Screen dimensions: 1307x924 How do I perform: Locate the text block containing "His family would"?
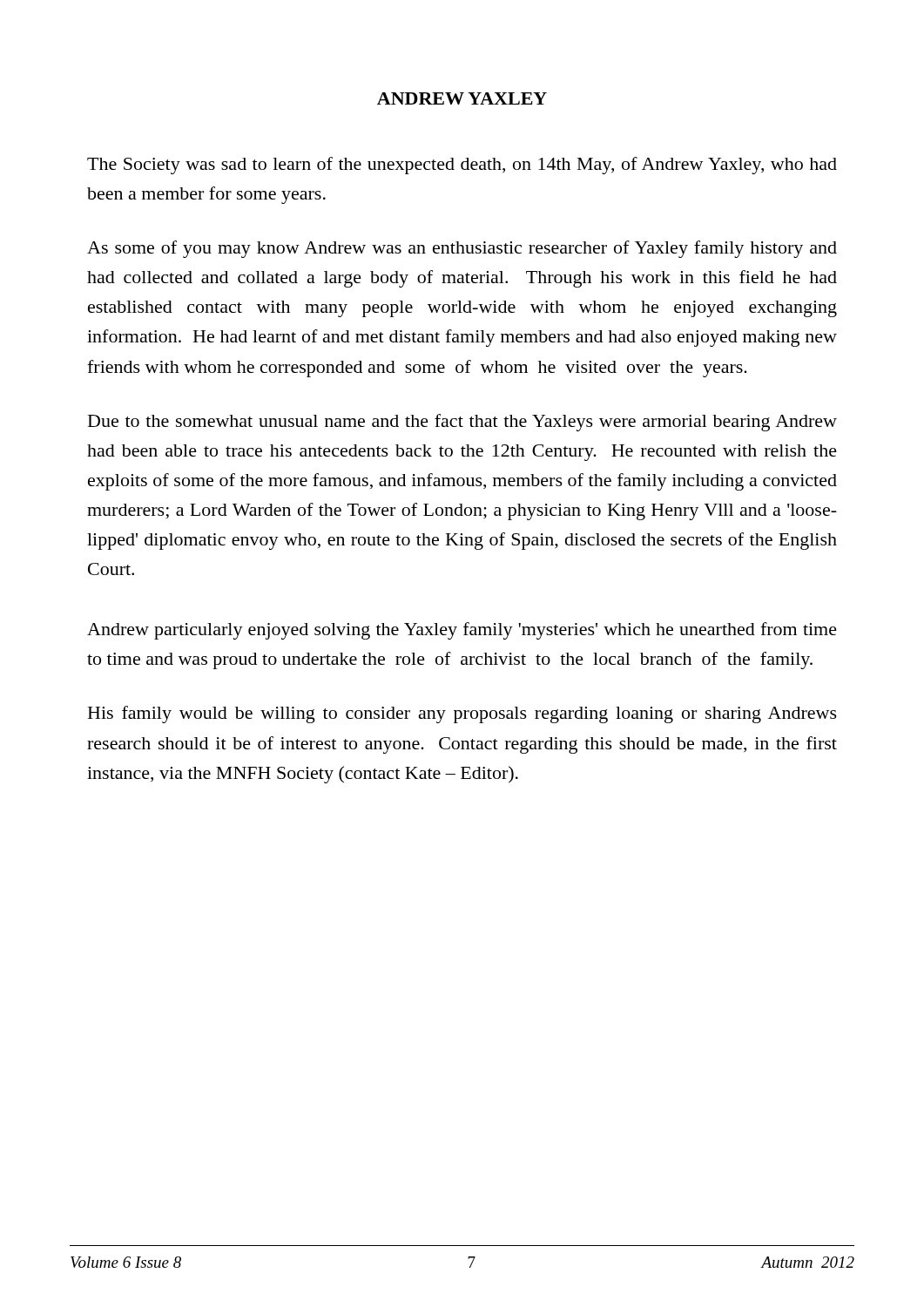[x=462, y=742]
